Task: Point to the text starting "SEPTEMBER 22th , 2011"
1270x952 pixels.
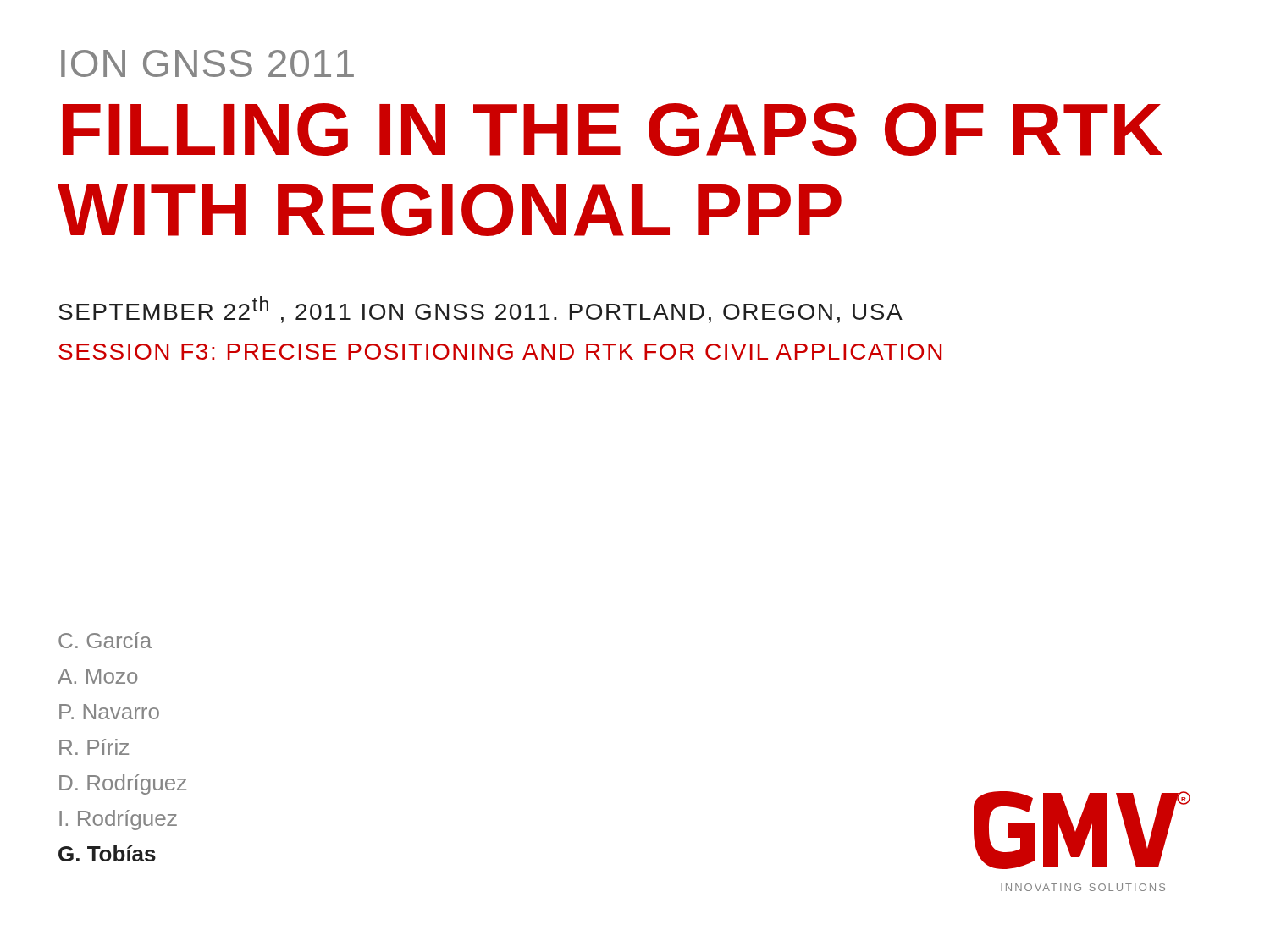Action: pos(481,309)
